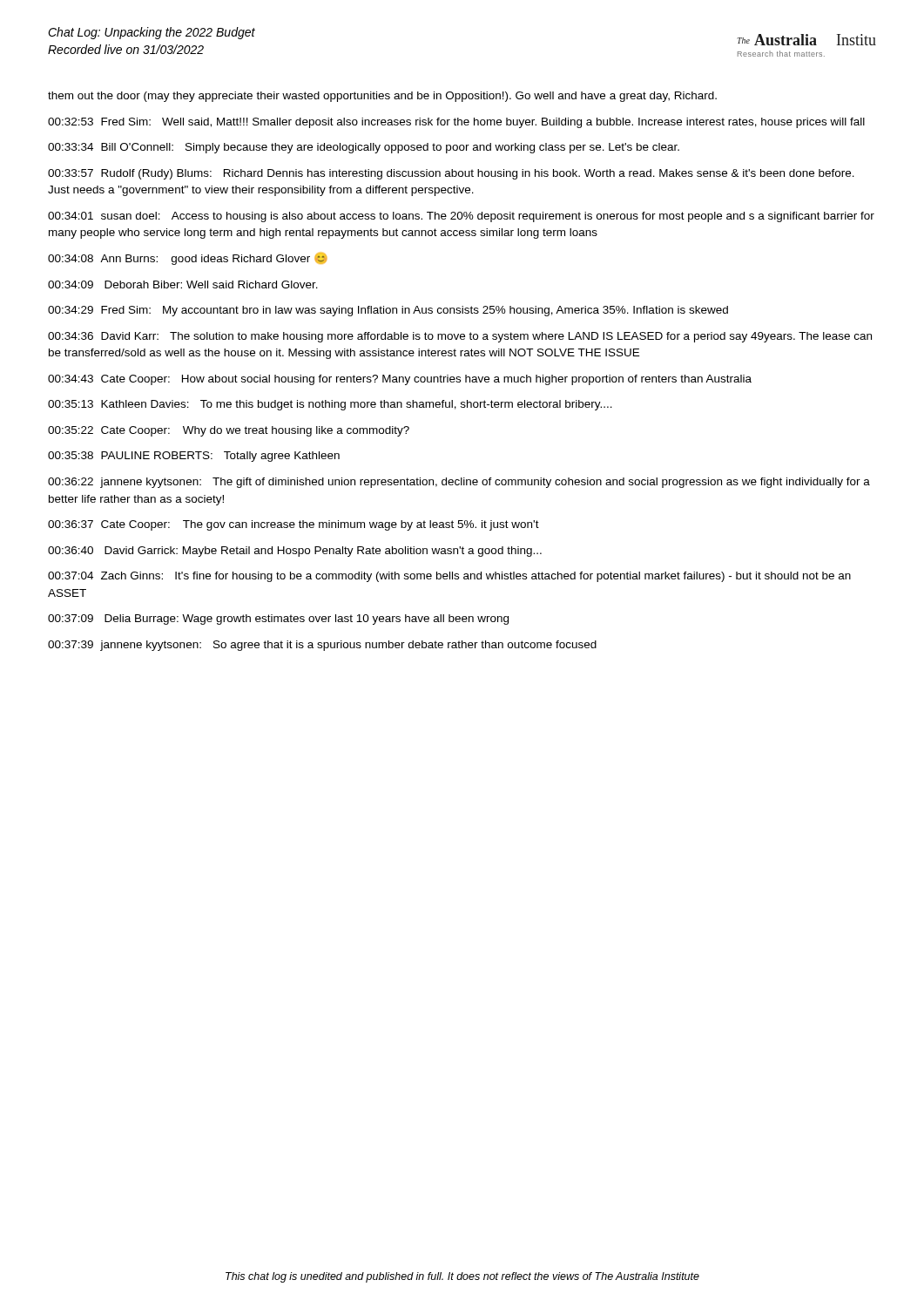Where is the passage that starts "00:33:34Bill O'Connell:Simply because they are ideologically opposed"?

[x=364, y=147]
